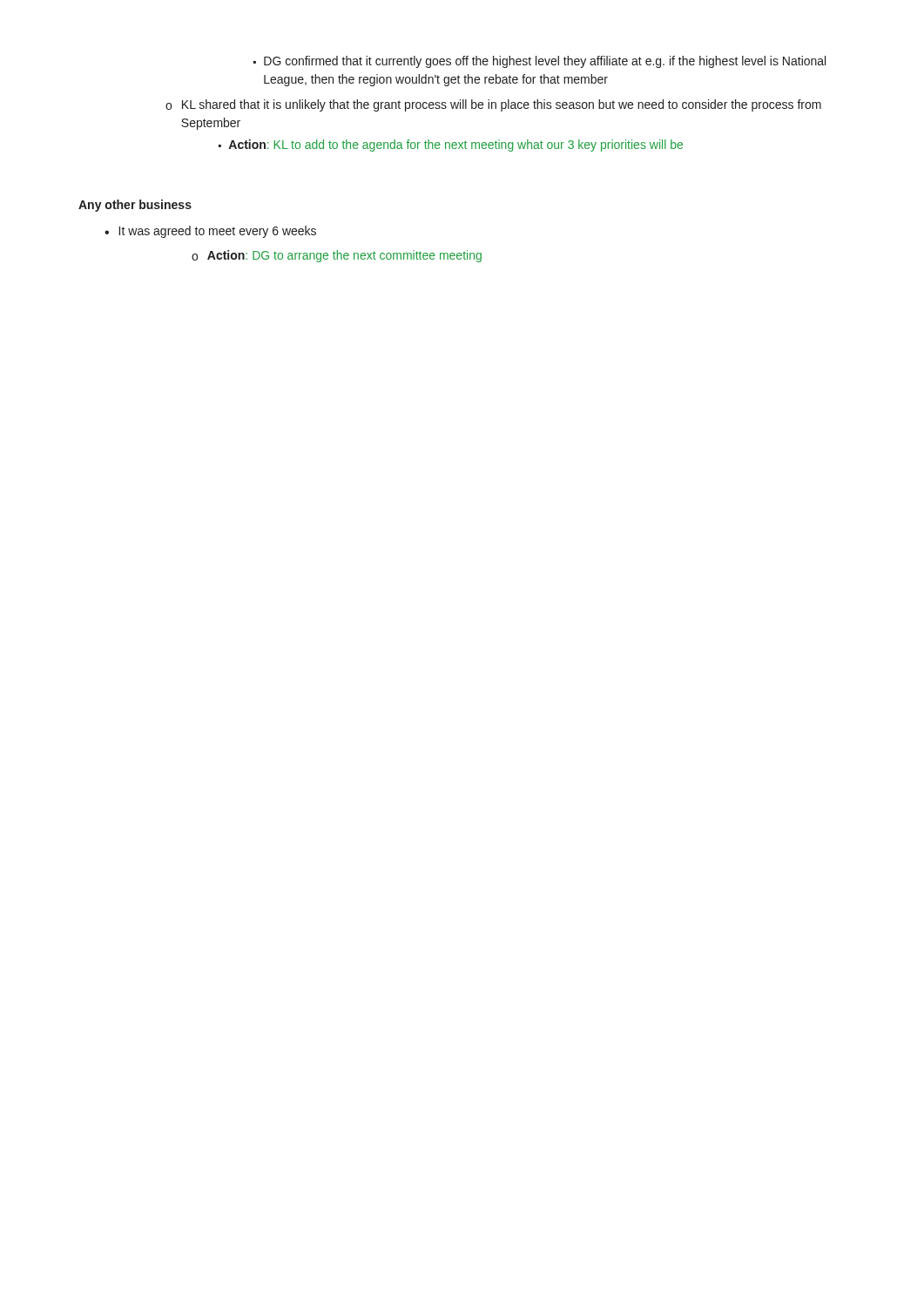The image size is (924, 1307).
Task: Locate the section header
Action: click(x=135, y=205)
